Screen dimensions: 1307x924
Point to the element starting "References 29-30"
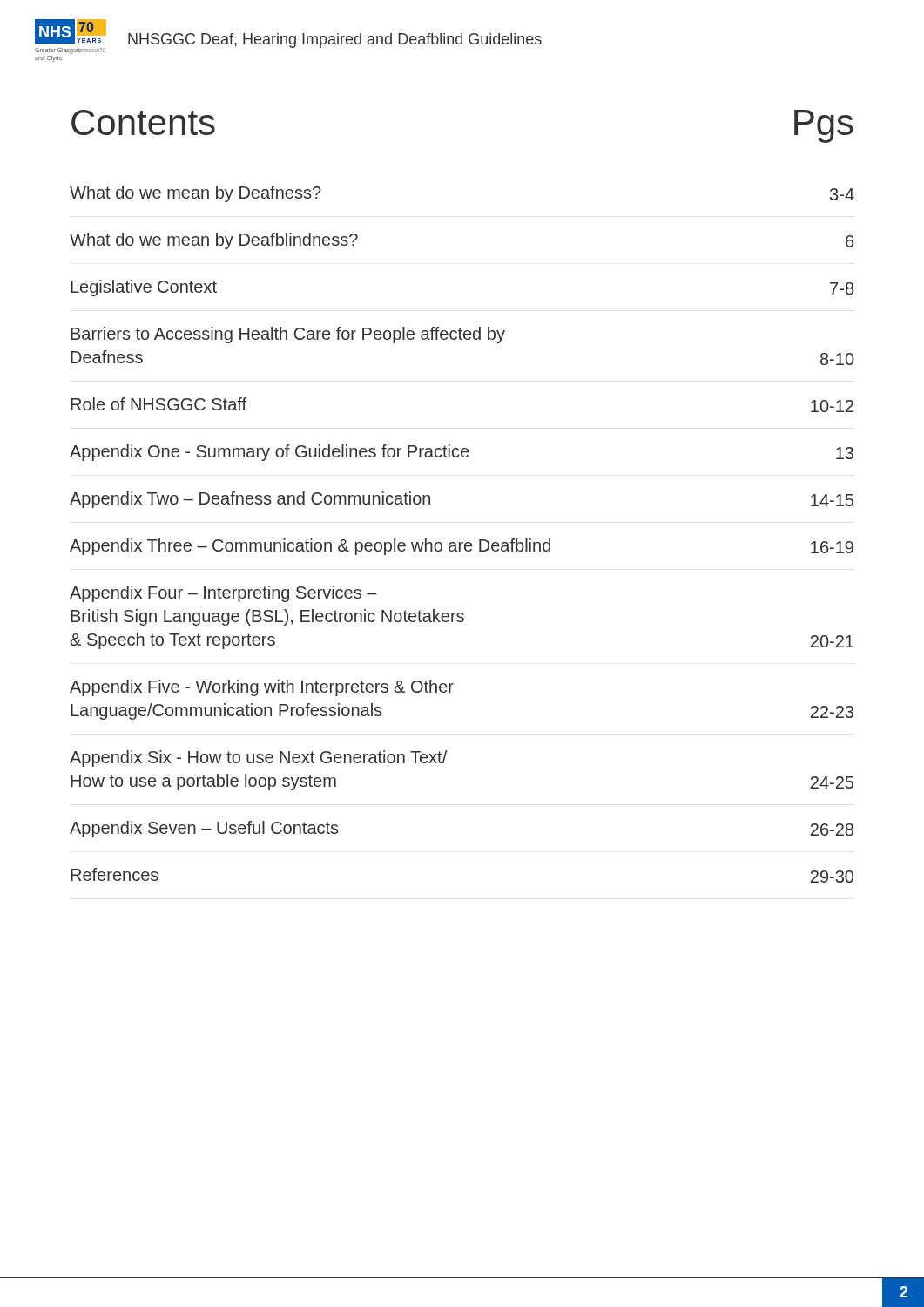[117, 875]
